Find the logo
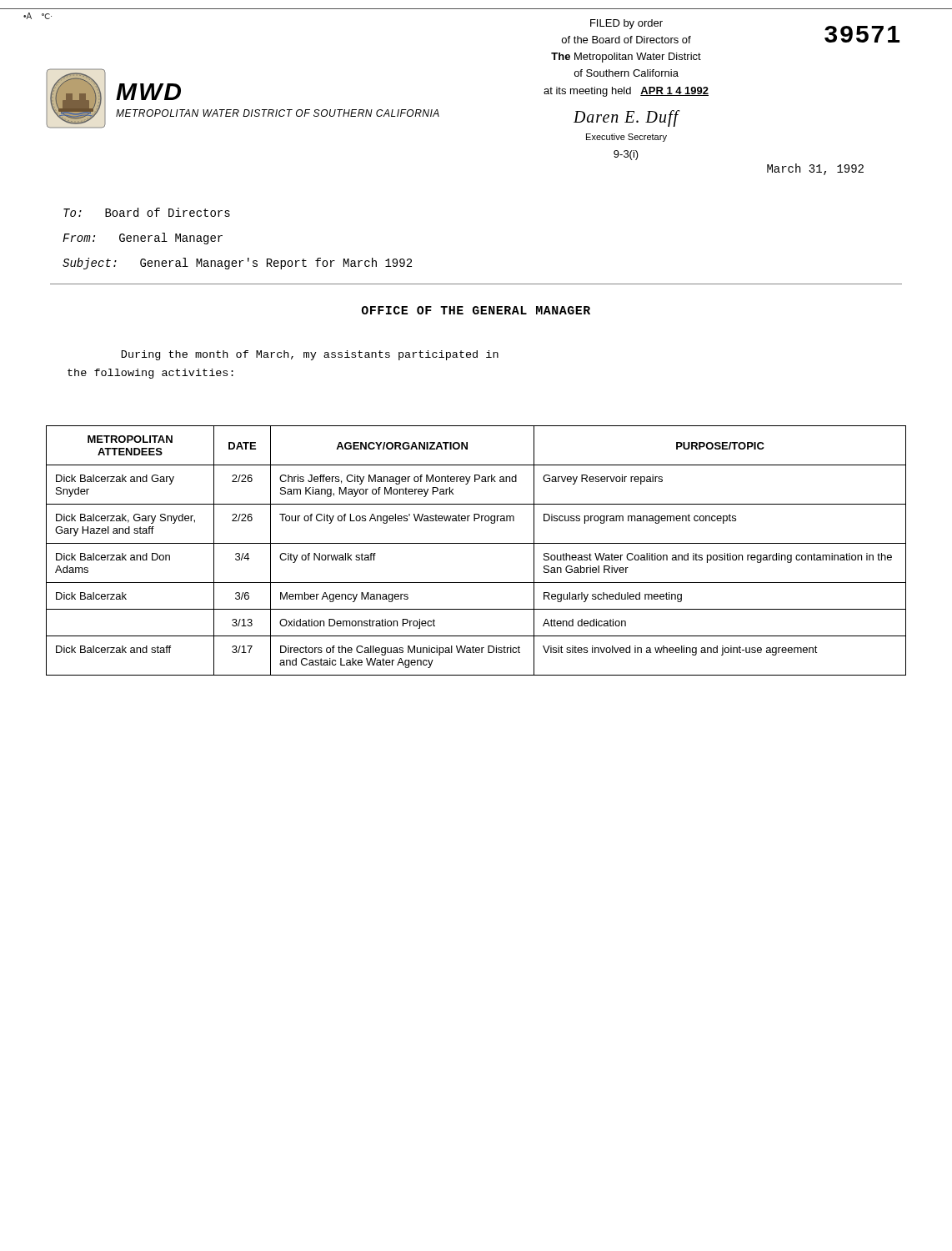 pos(243,98)
